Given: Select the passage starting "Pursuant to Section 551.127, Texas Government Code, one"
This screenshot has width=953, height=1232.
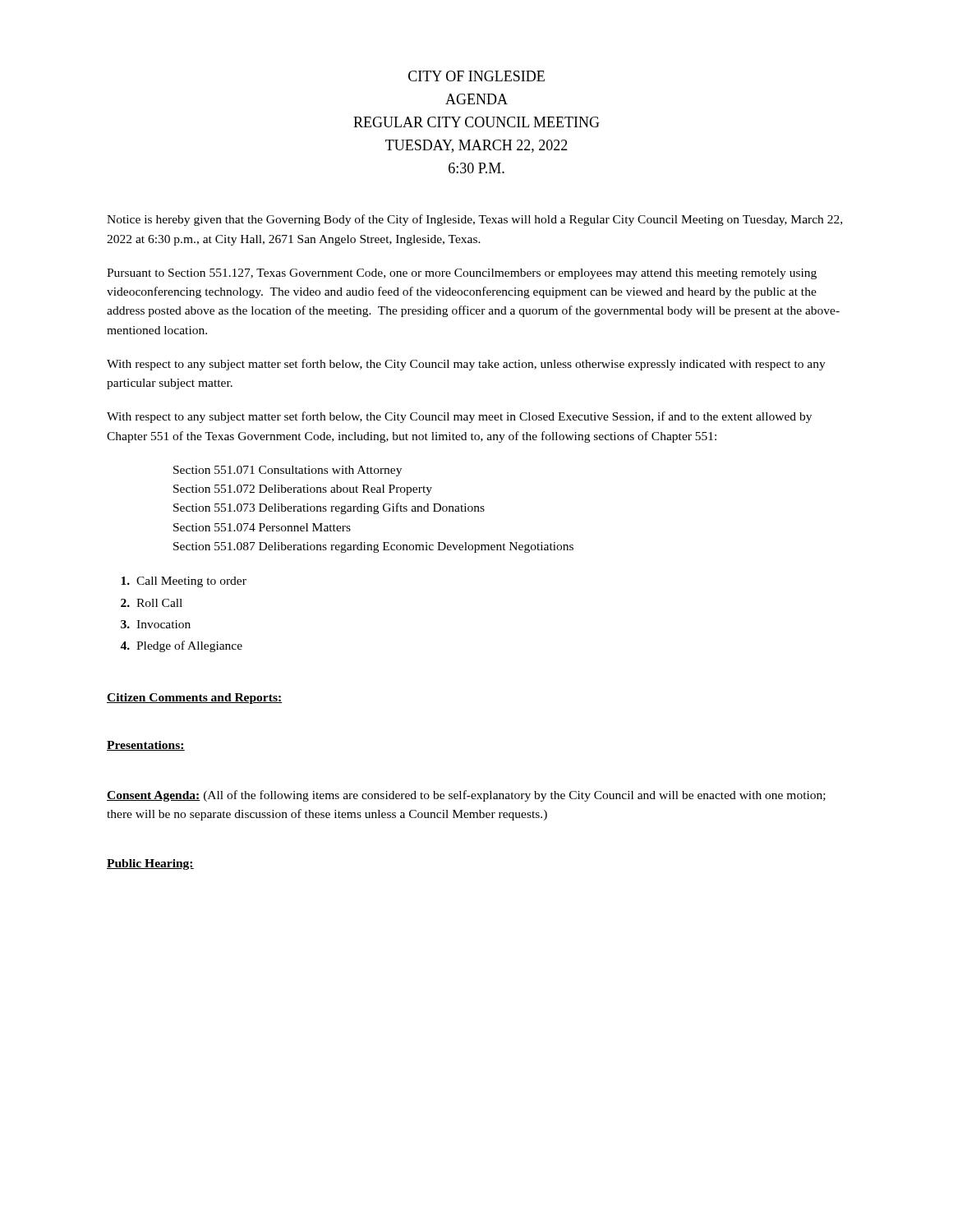Looking at the screenshot, I should 473,301.
